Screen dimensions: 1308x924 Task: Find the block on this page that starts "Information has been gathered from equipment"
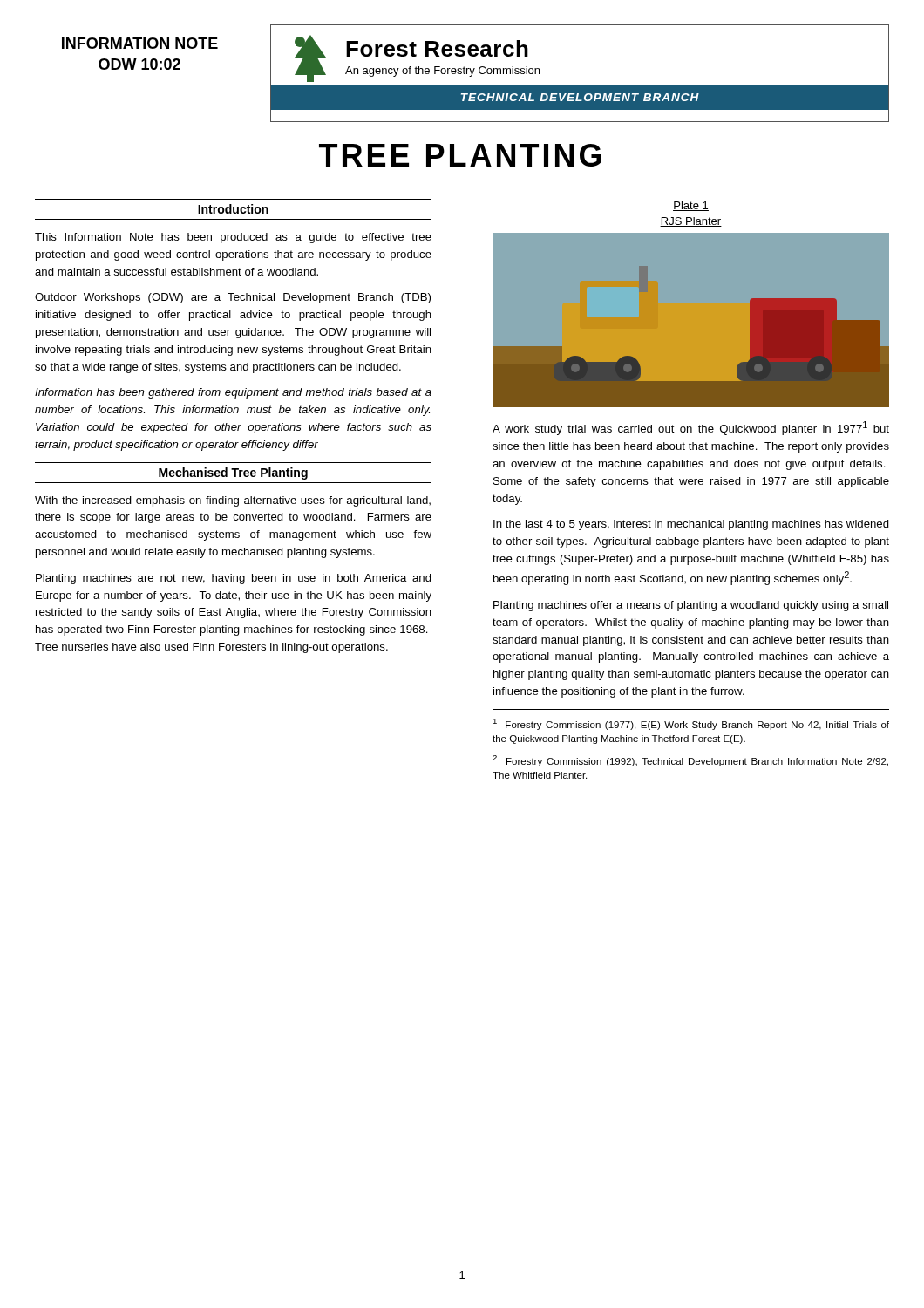click(233, 418)
